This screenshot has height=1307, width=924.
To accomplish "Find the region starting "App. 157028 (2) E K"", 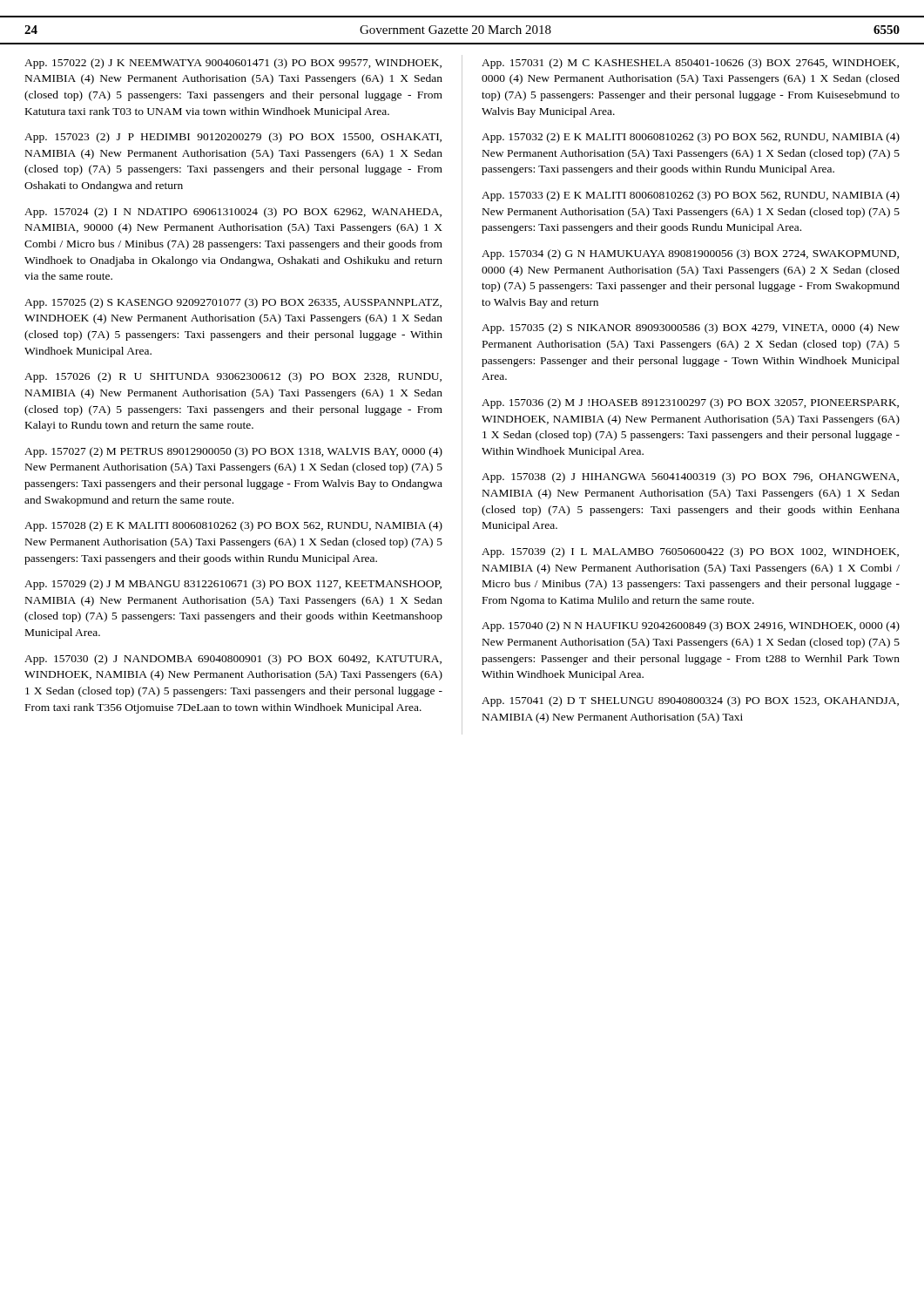I will (233, 541).
